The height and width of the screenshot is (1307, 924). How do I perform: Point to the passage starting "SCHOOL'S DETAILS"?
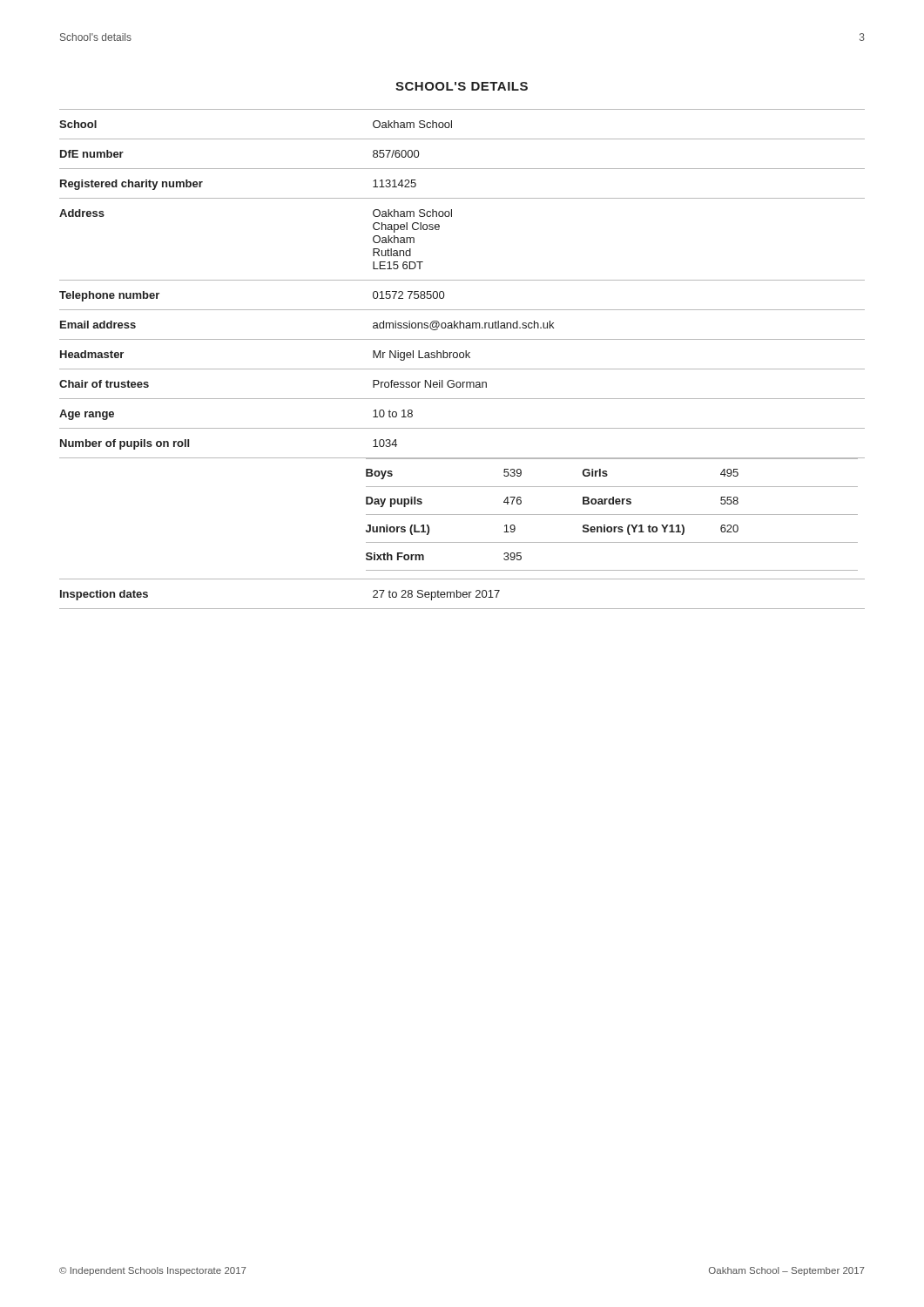click(462, 86)
